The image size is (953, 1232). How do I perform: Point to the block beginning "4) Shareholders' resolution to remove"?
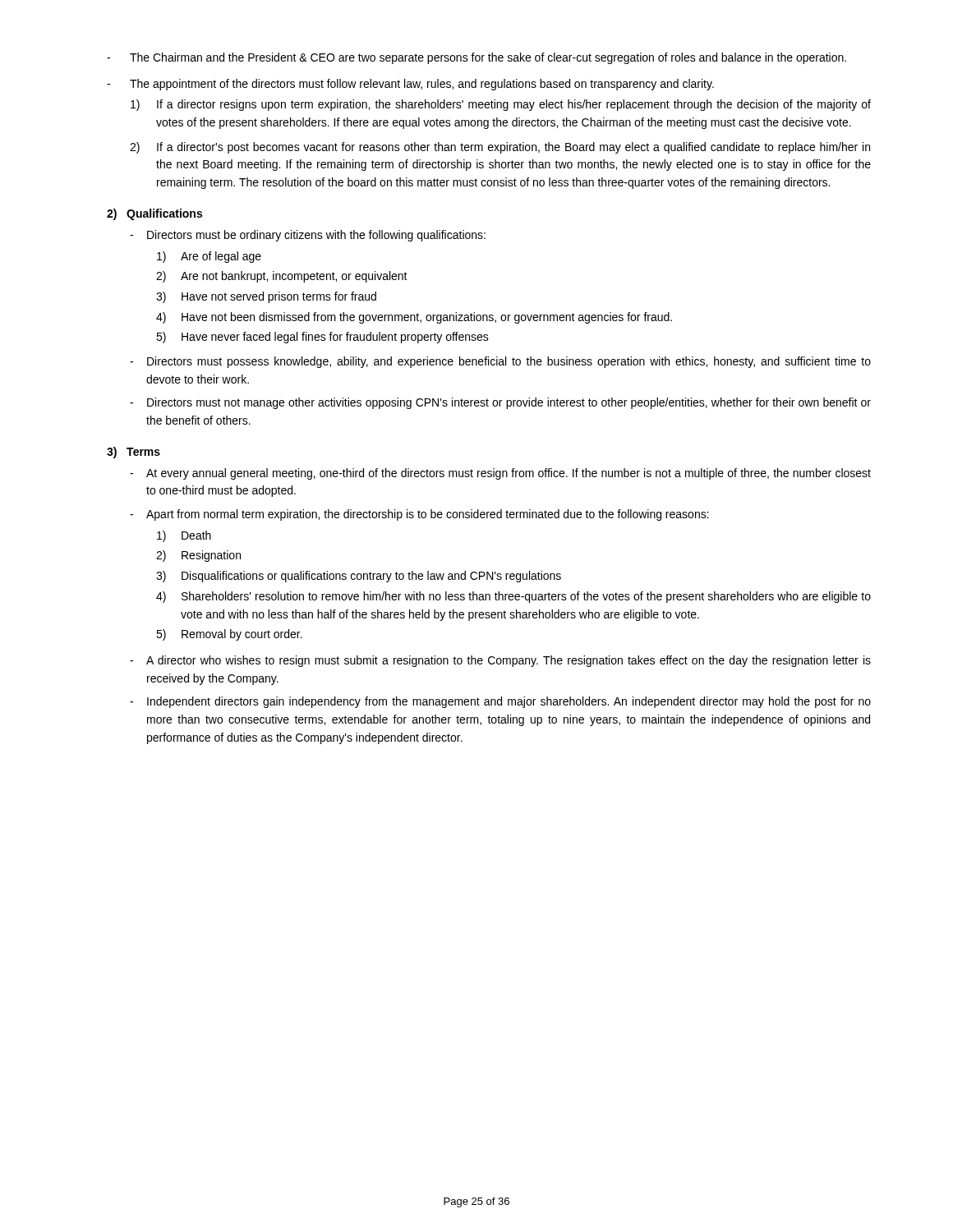click(513, 606)
